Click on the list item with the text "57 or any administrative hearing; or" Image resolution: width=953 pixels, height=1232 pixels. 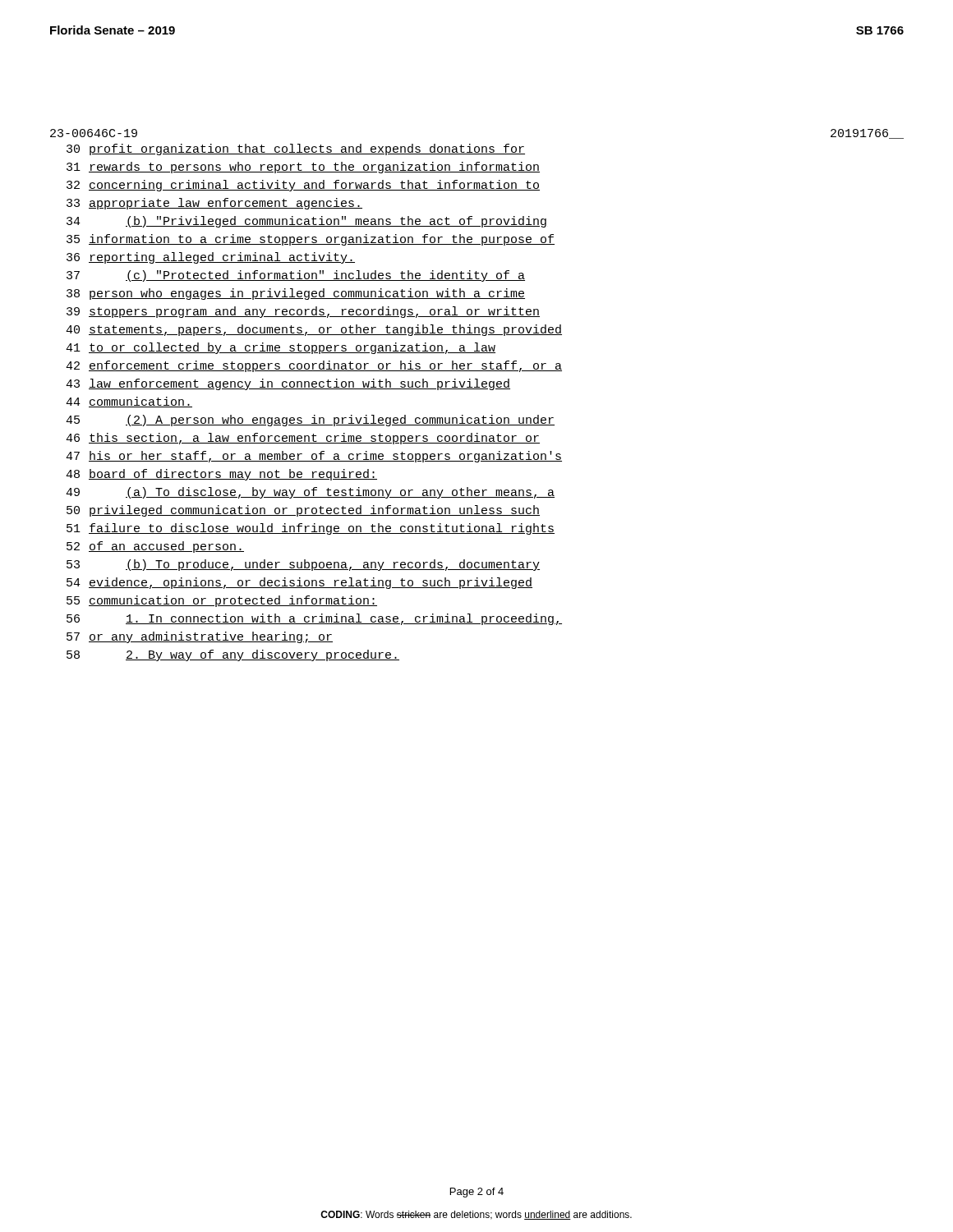191,638
